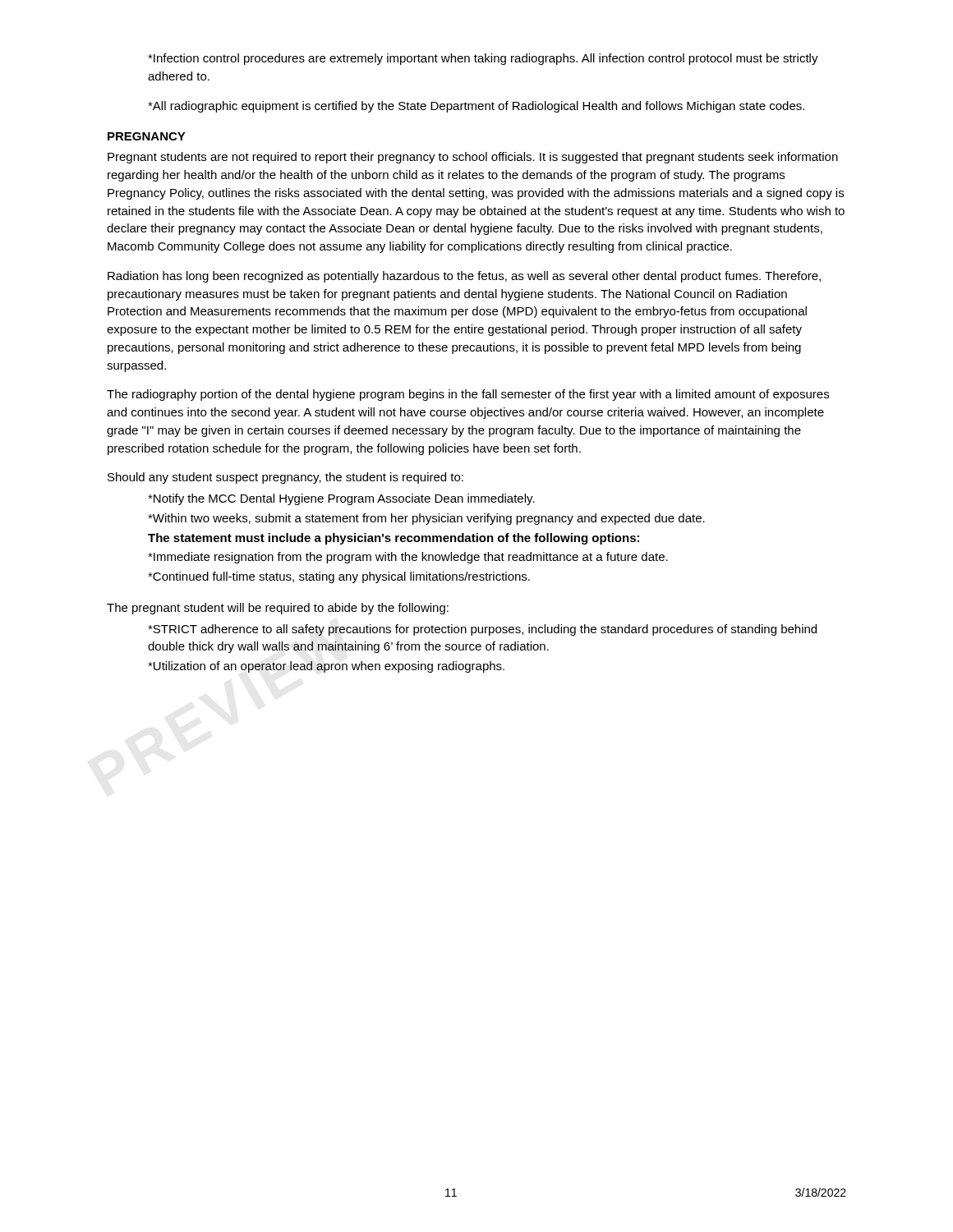Select the passage starting "The statement must include a physician's"
This screenshot has height=1232, width=953.
point(394,537)
